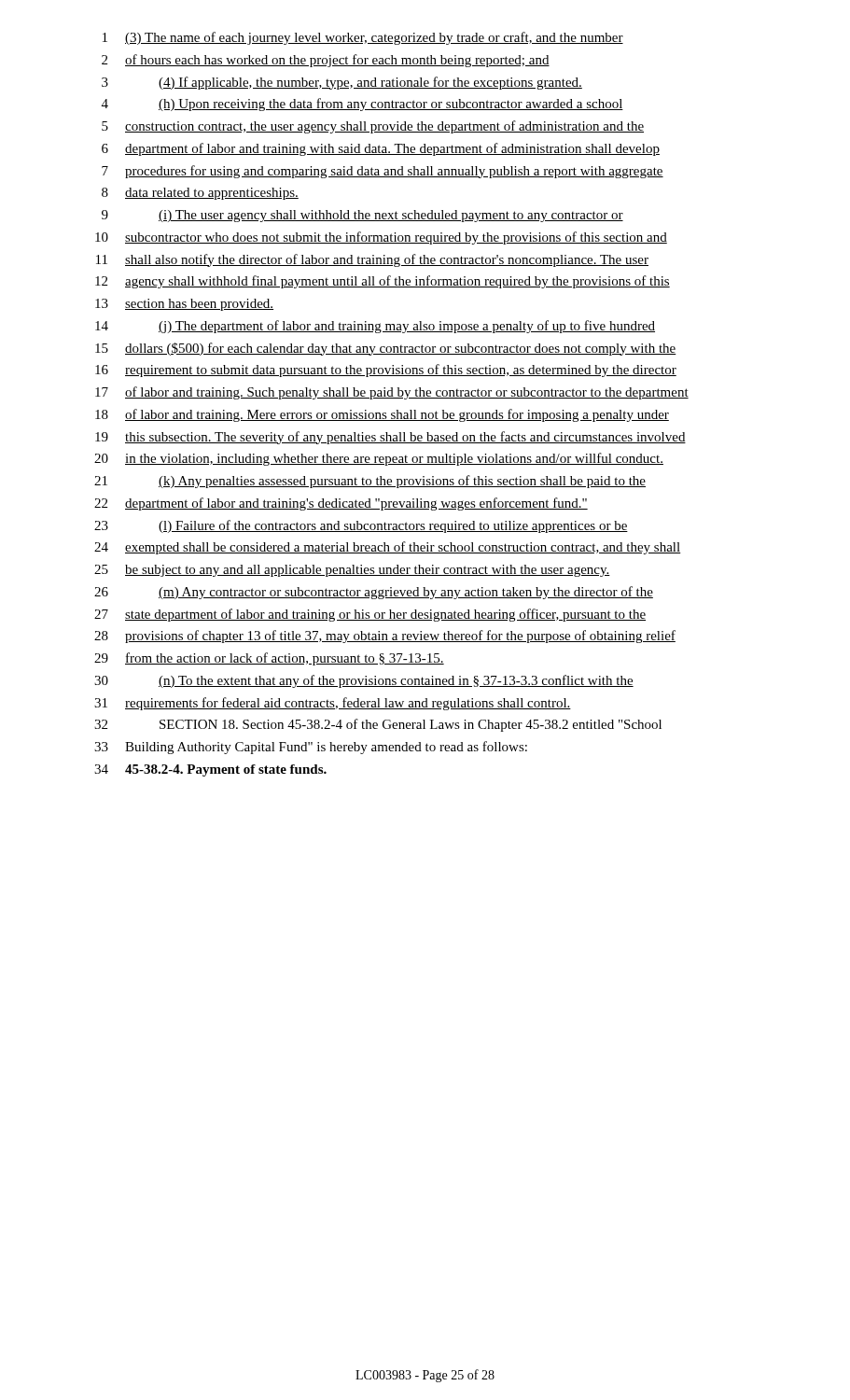The image size is (850, 1400).
Task: Select the text block starting "23 (l) Failure of the contractors and"
Action: click(x=434, y=526)
